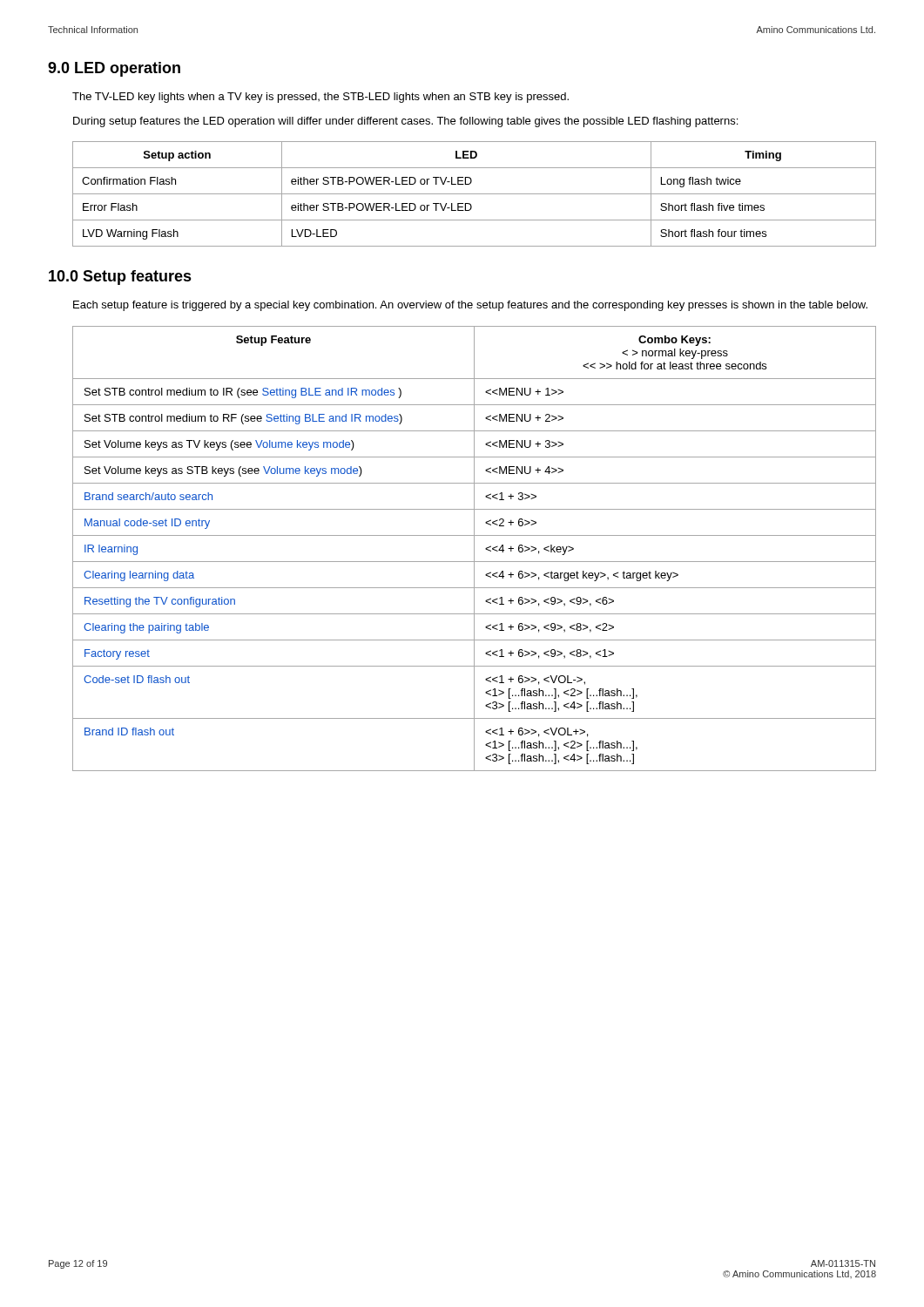The image size is (924, 1307).
Task: Point to the text block starting "During setup features"
Action: (x=405, y=120)
